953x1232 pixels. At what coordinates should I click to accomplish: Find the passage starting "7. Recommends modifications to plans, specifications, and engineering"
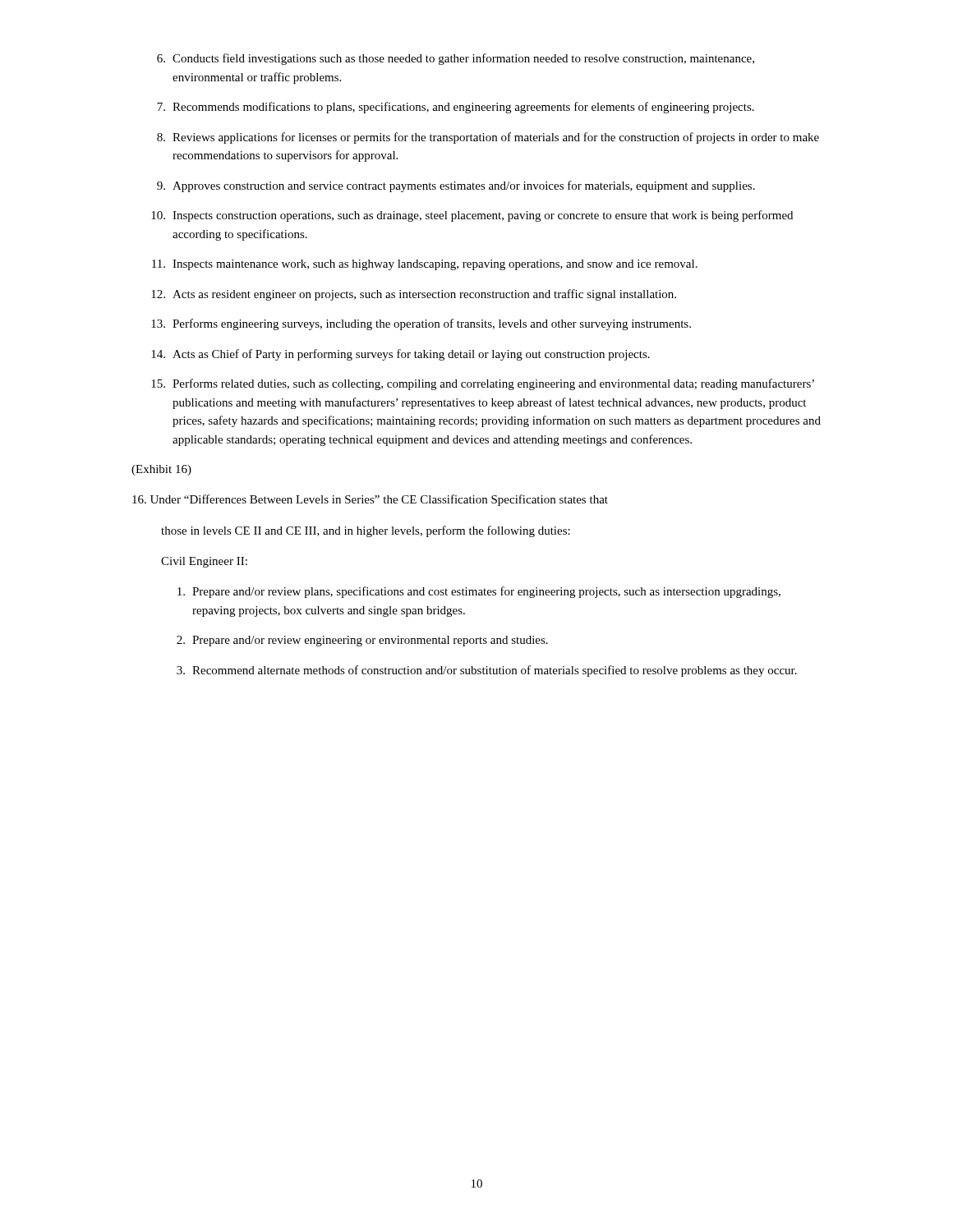[x=476, y=107]
